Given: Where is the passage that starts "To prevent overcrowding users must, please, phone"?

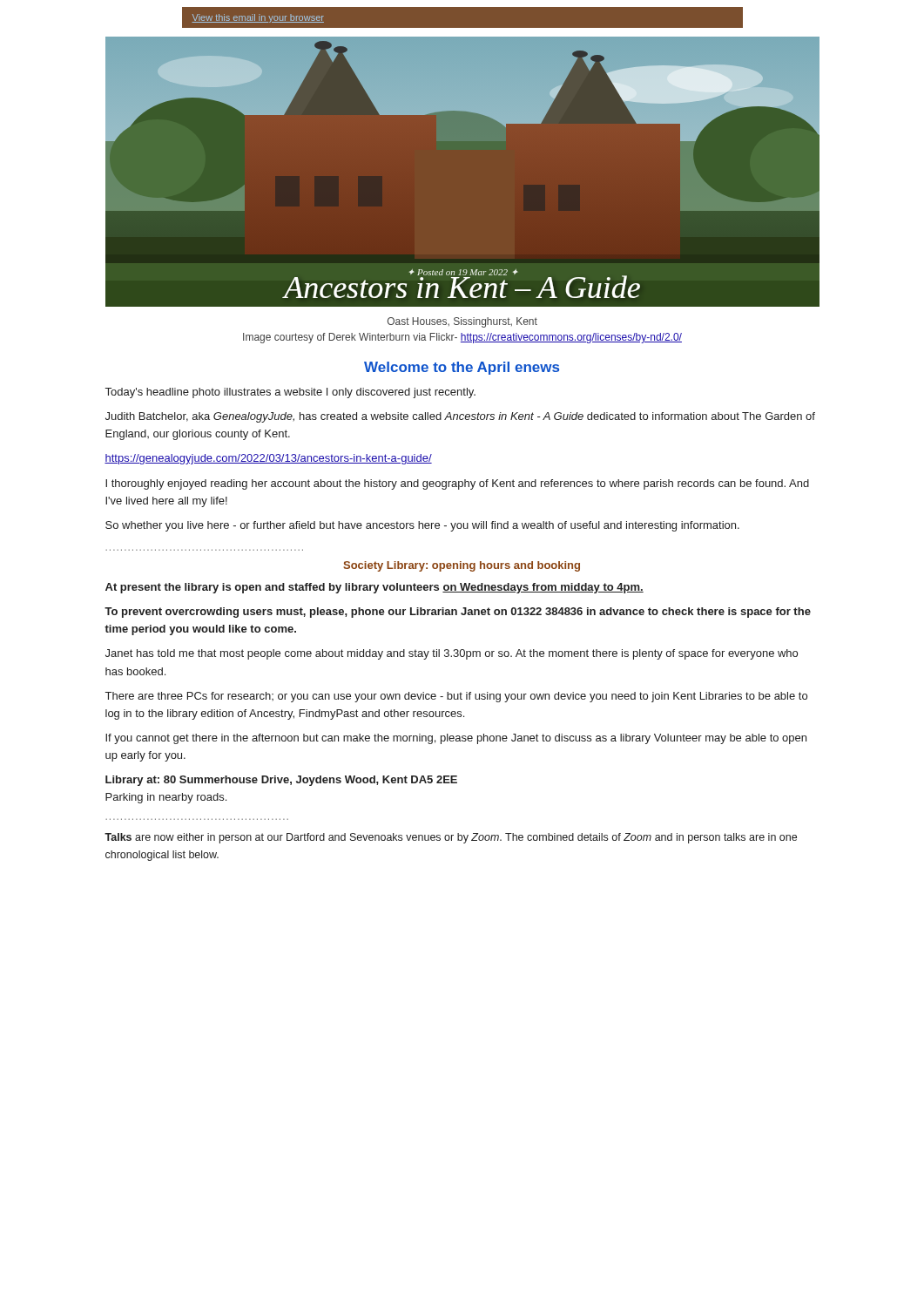Looking at the screenshot, I should [458, 620].
